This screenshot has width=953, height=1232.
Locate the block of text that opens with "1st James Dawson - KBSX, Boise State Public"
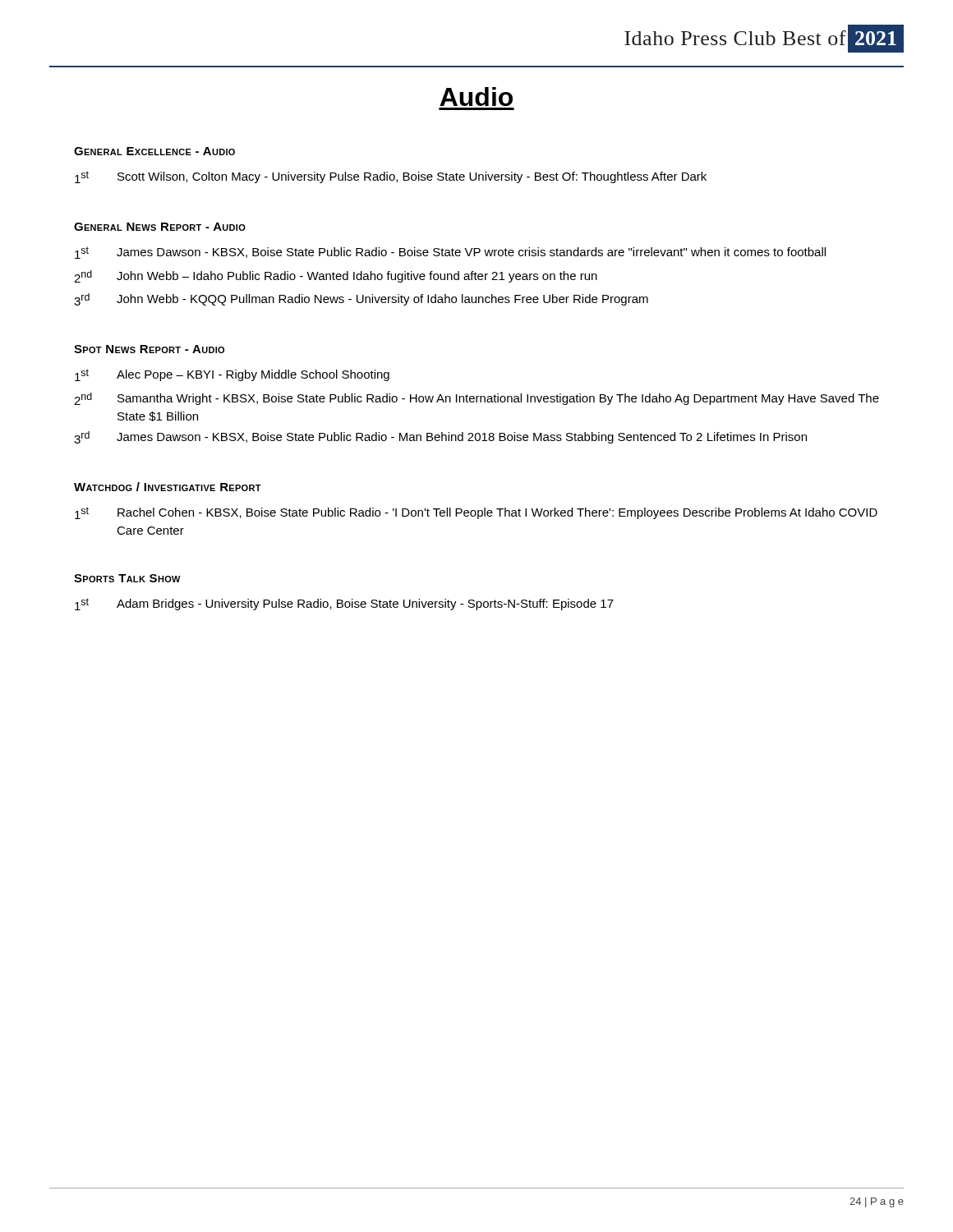(x=481, y=253)
